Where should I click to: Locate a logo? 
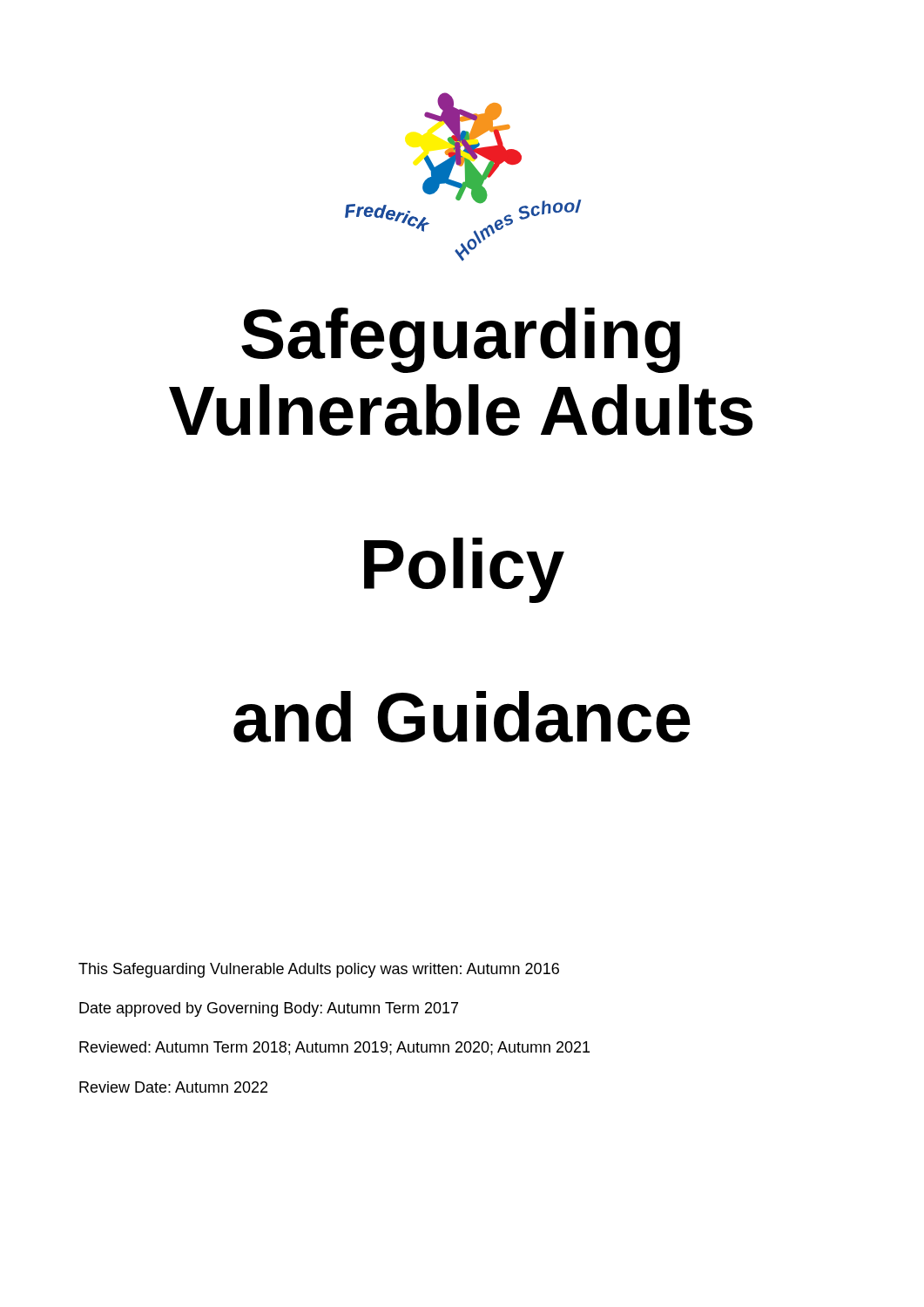coord(462,159)
